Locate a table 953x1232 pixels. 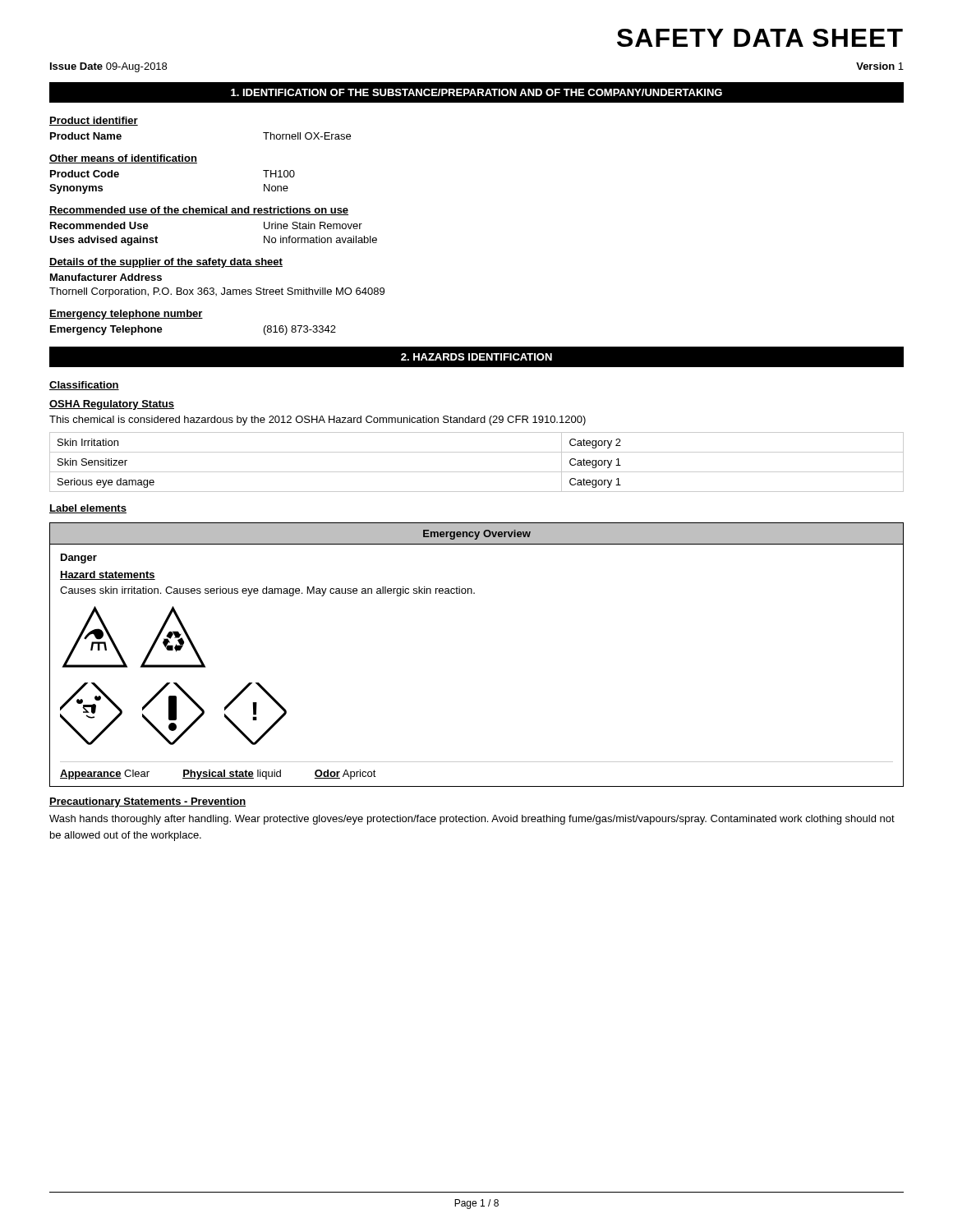coord(476,462)
